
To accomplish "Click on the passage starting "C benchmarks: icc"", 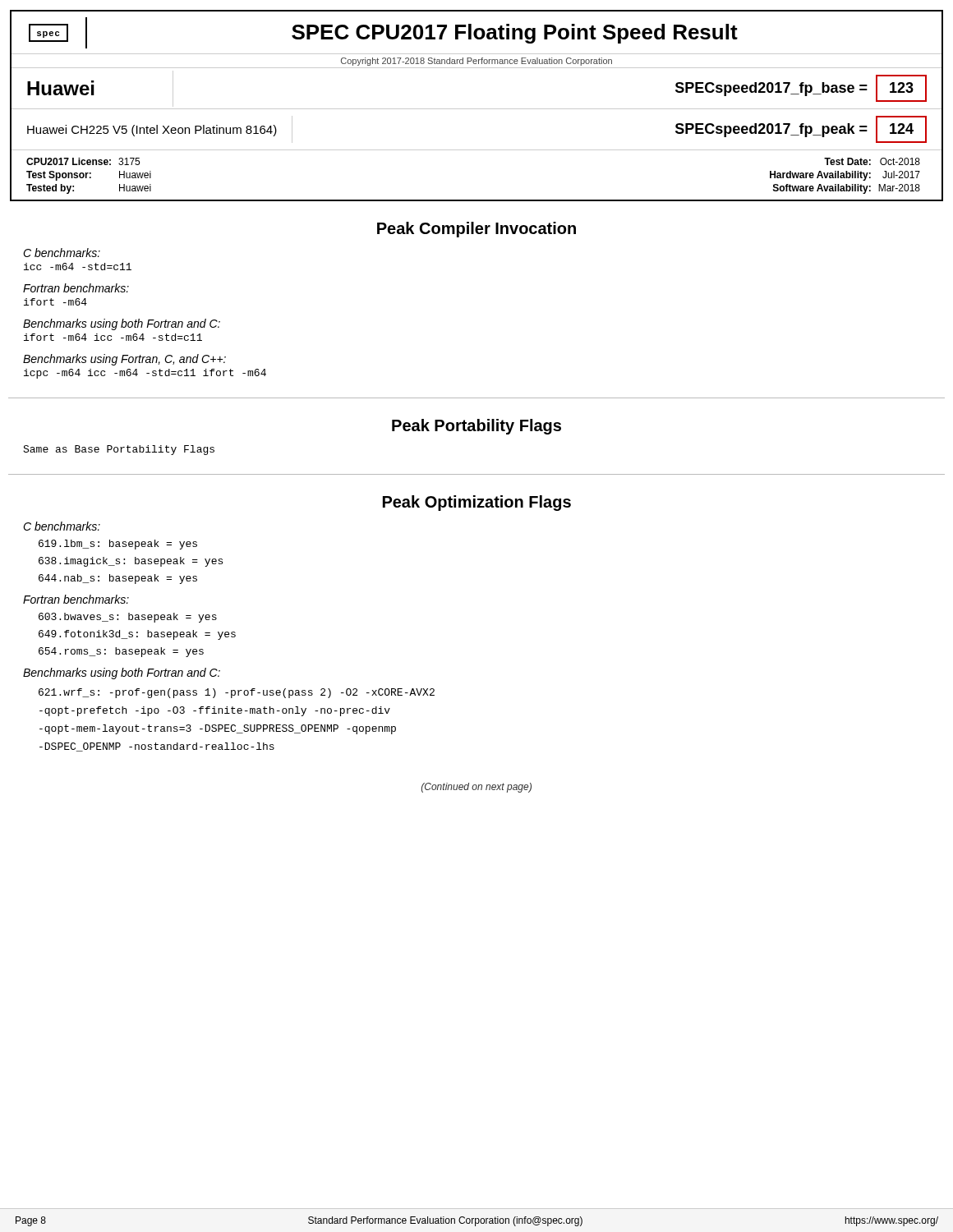I will [77, 260].
